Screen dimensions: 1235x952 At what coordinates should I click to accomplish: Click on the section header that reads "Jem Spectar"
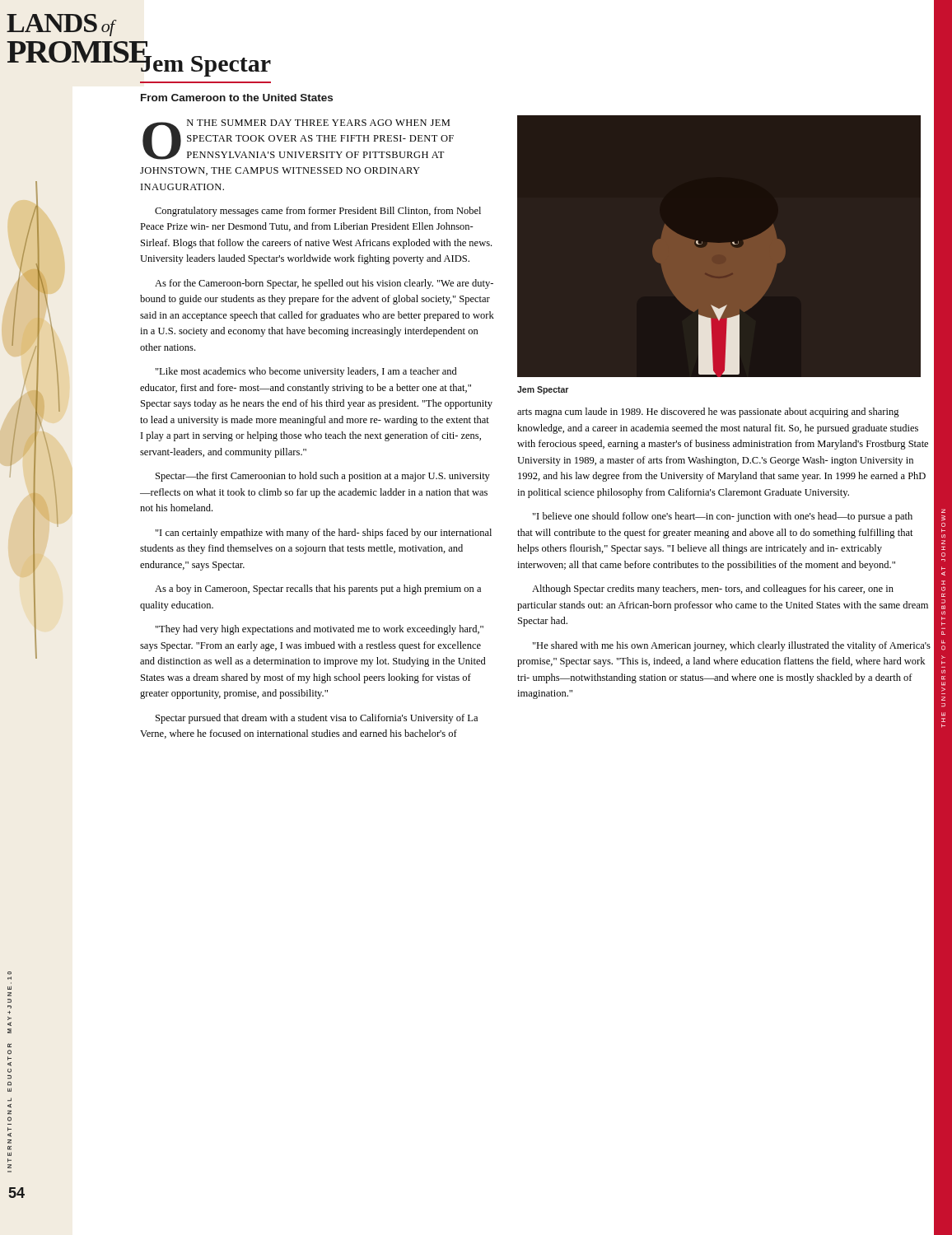point(206,63)
